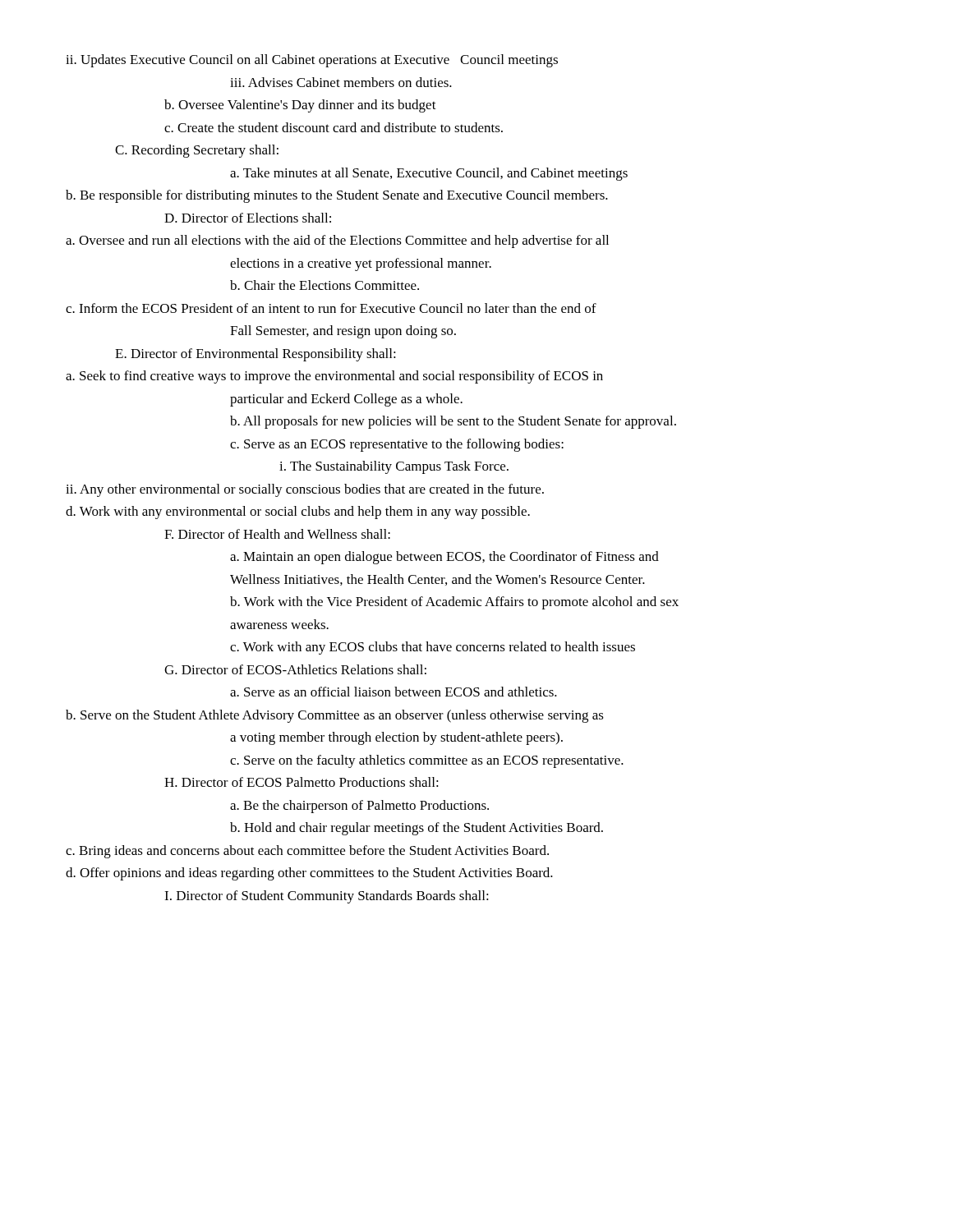Point to the block beginning "F. Director of Health and"
The height and width of the screenshot is (1232, 953).
pos(278,534)
